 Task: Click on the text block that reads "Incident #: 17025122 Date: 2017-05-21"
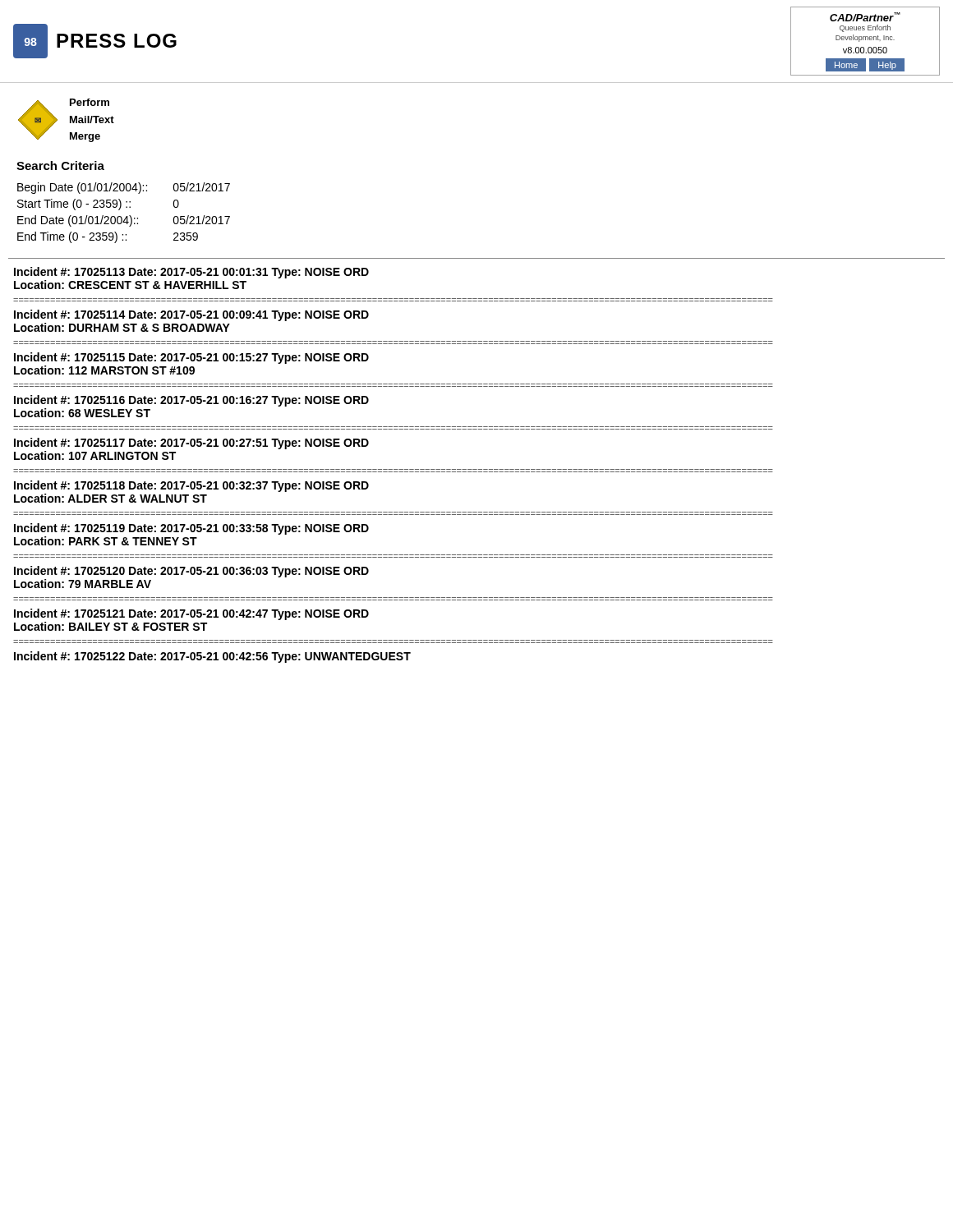click(212, 656)
